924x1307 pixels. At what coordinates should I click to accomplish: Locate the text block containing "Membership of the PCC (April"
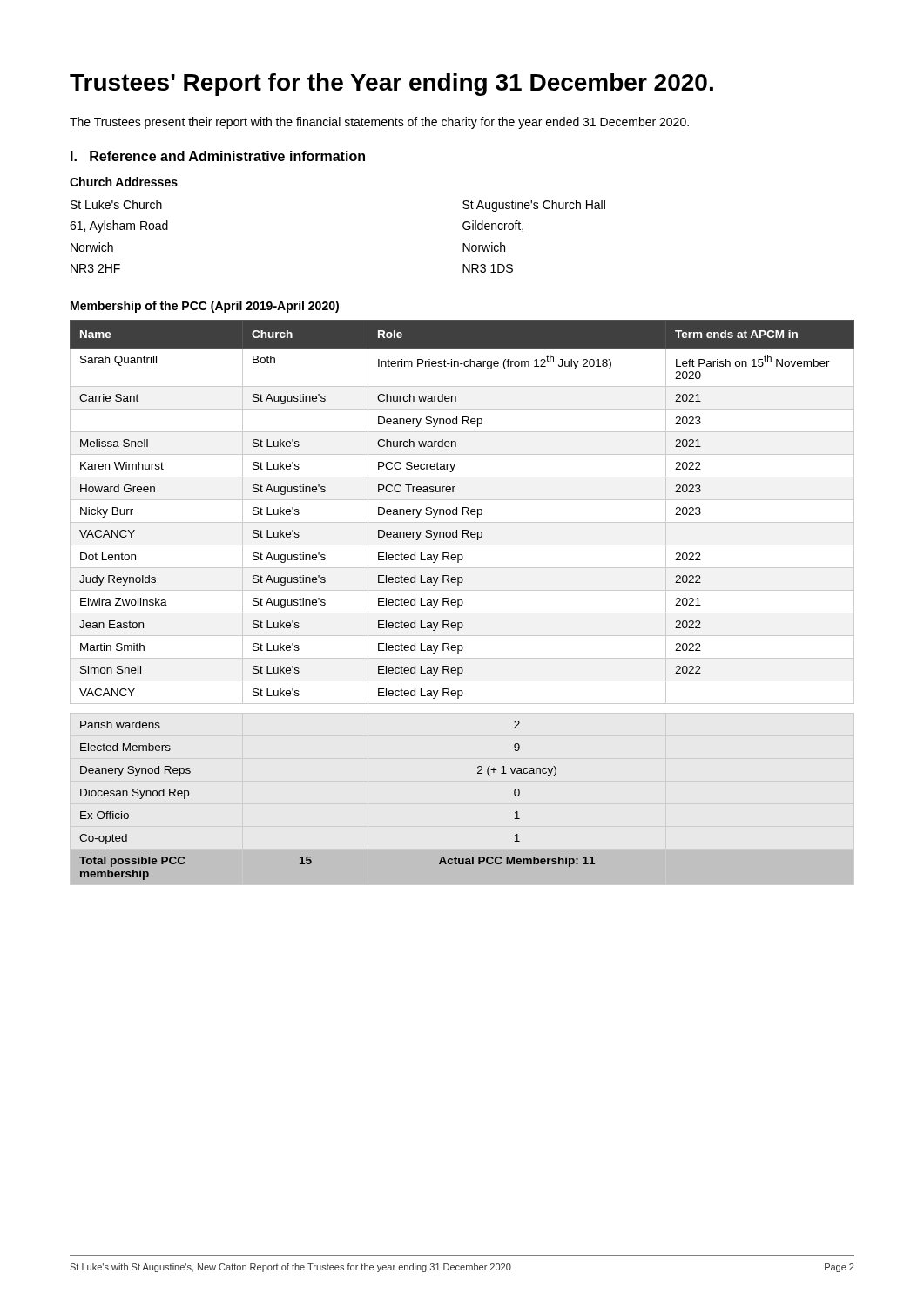click(x=204, y=305)
